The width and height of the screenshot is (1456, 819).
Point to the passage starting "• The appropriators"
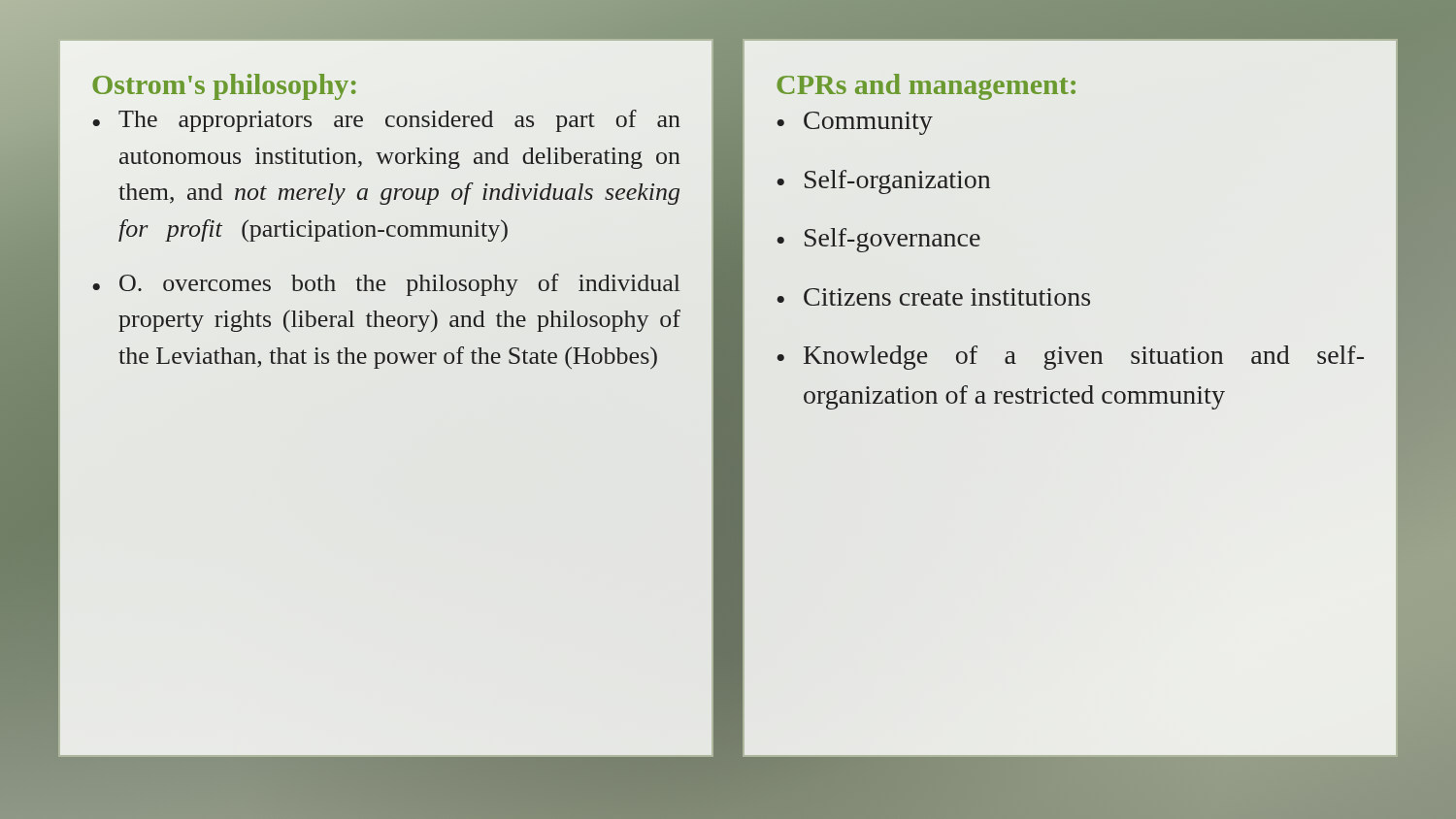pos(386,174)
